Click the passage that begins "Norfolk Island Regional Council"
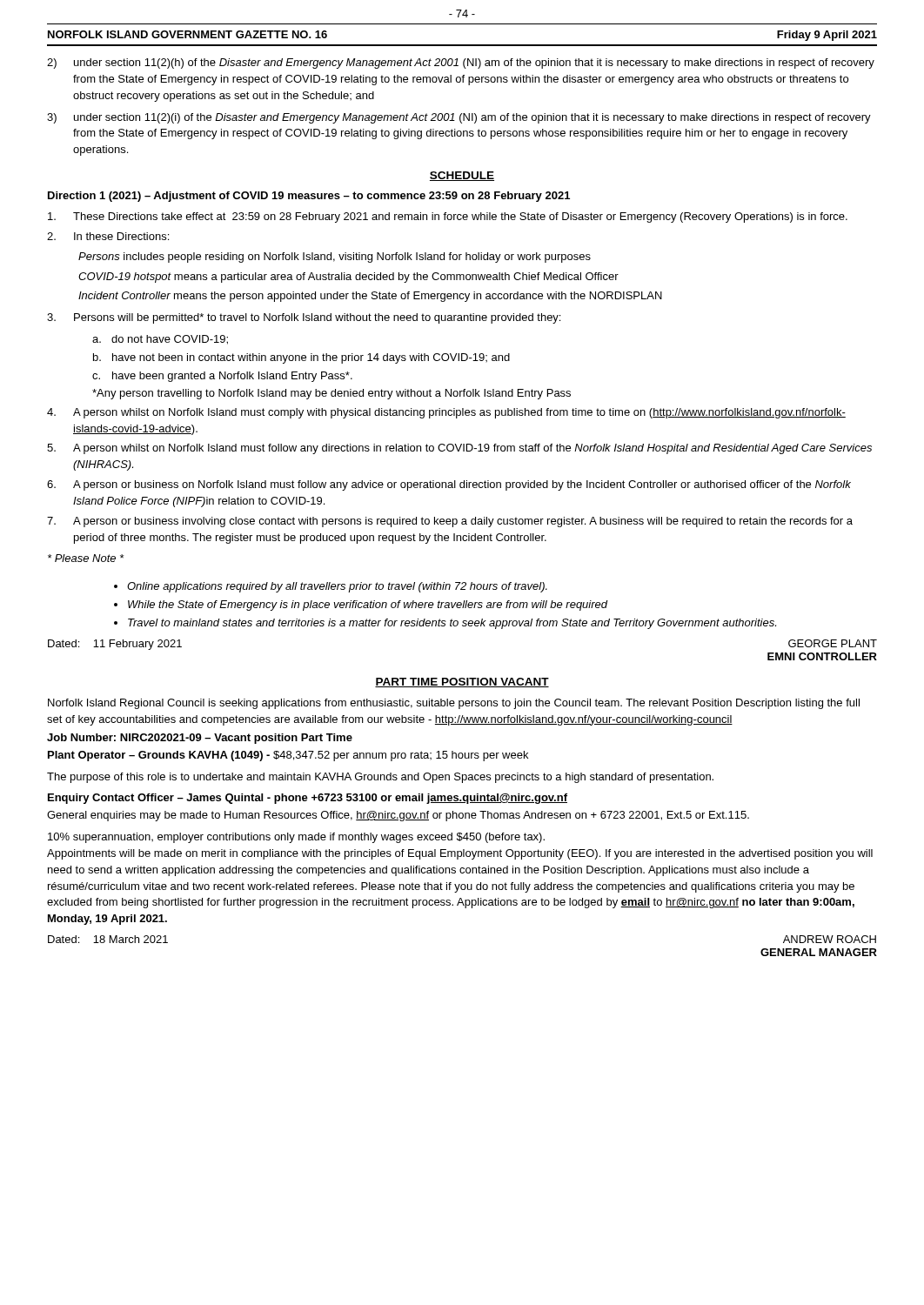 coord(454,711)
